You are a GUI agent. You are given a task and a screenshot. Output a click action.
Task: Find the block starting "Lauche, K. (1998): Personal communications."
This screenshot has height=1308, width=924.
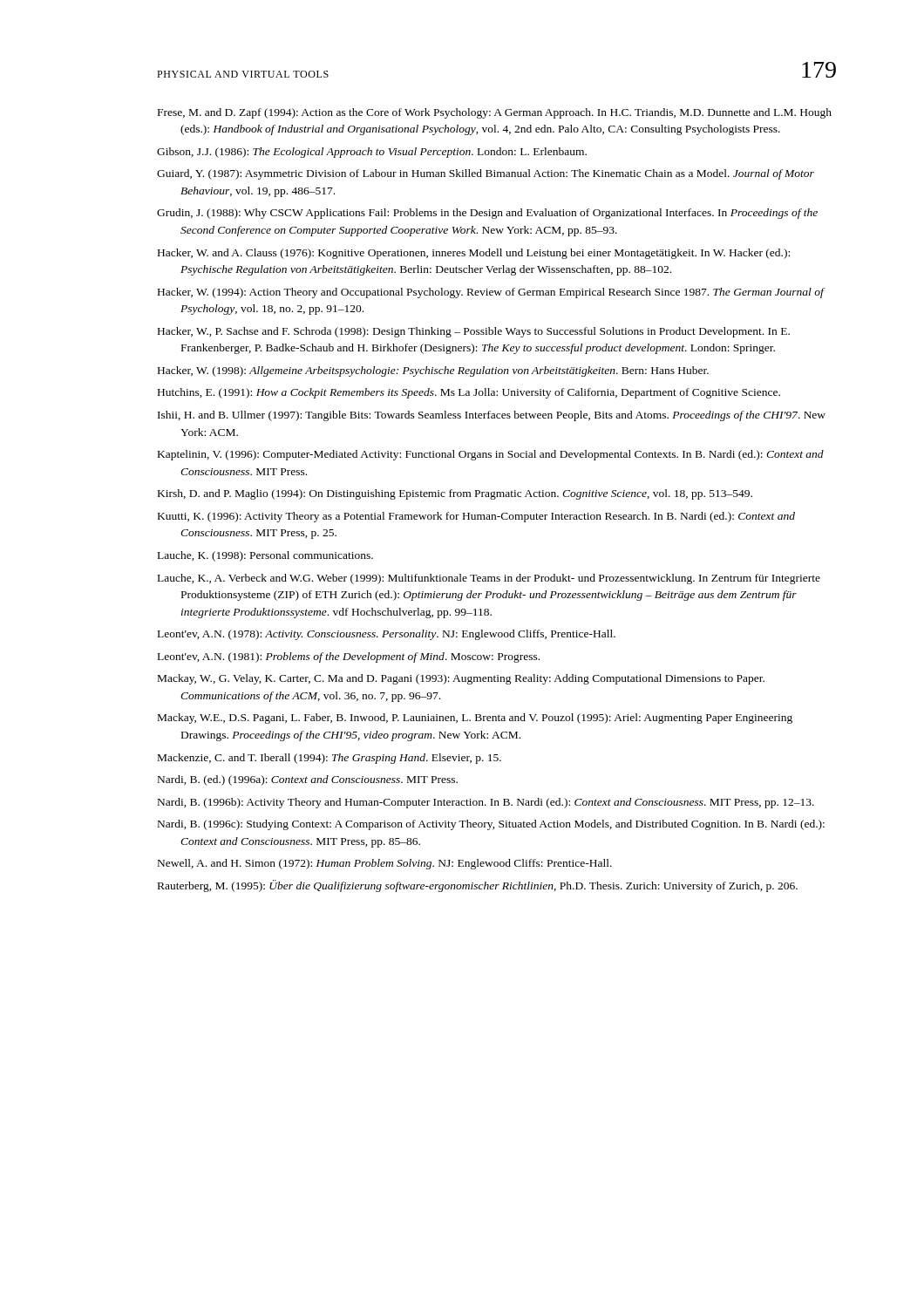(x=265, y=555)
